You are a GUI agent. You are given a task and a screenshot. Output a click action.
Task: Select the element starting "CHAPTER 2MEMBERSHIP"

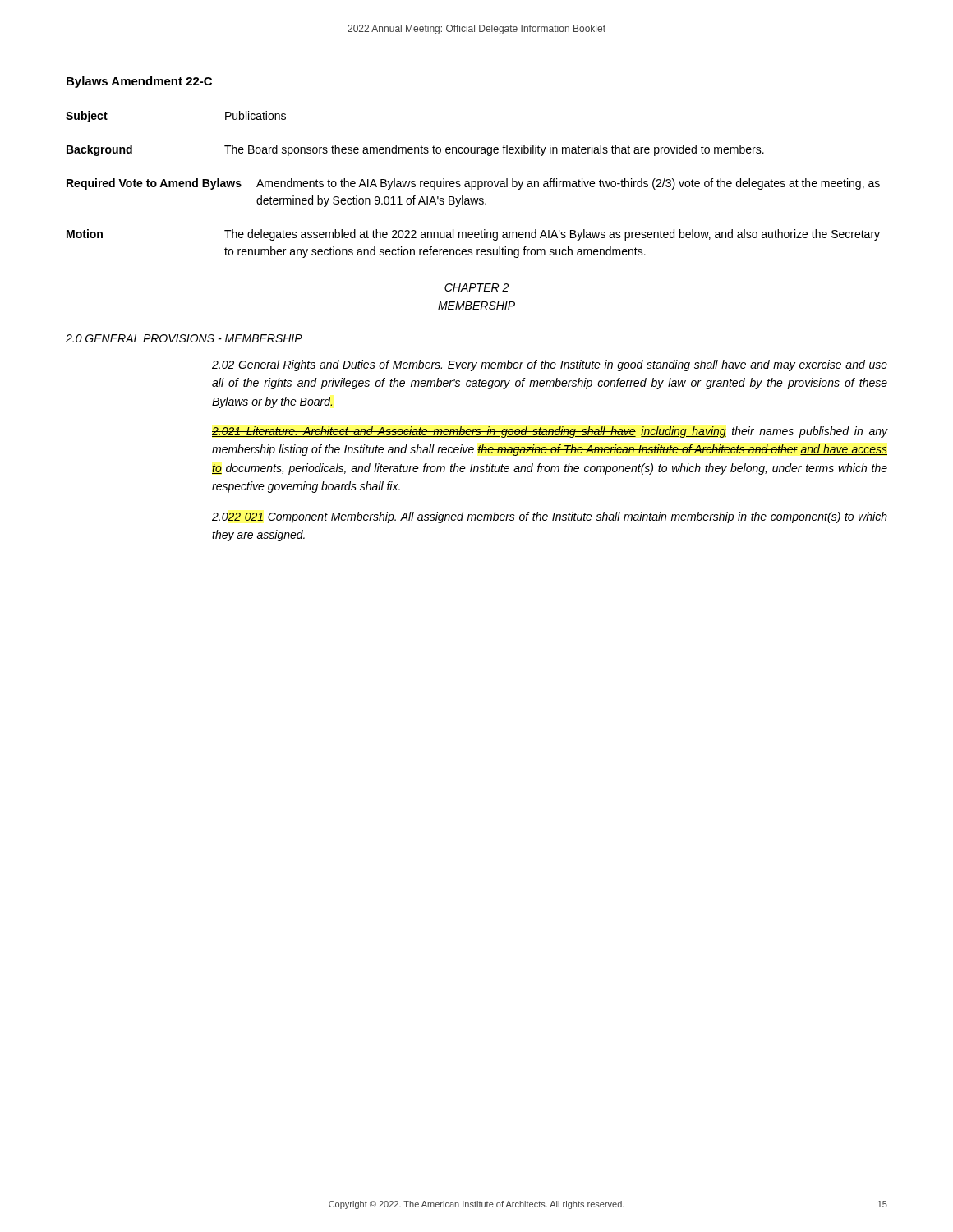[476, 297]
